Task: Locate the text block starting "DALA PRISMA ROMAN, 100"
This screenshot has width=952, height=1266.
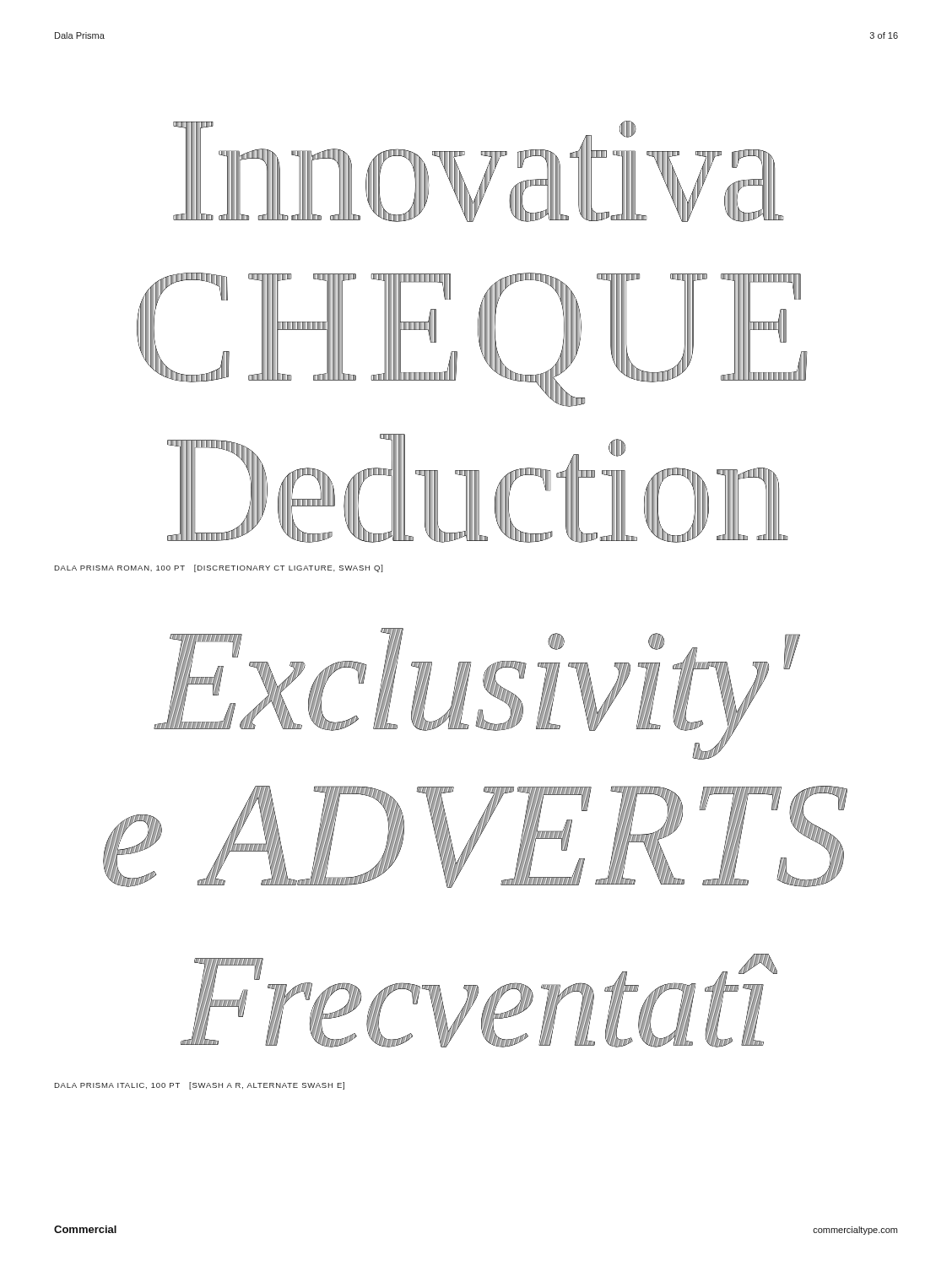Action: [219, 568]
